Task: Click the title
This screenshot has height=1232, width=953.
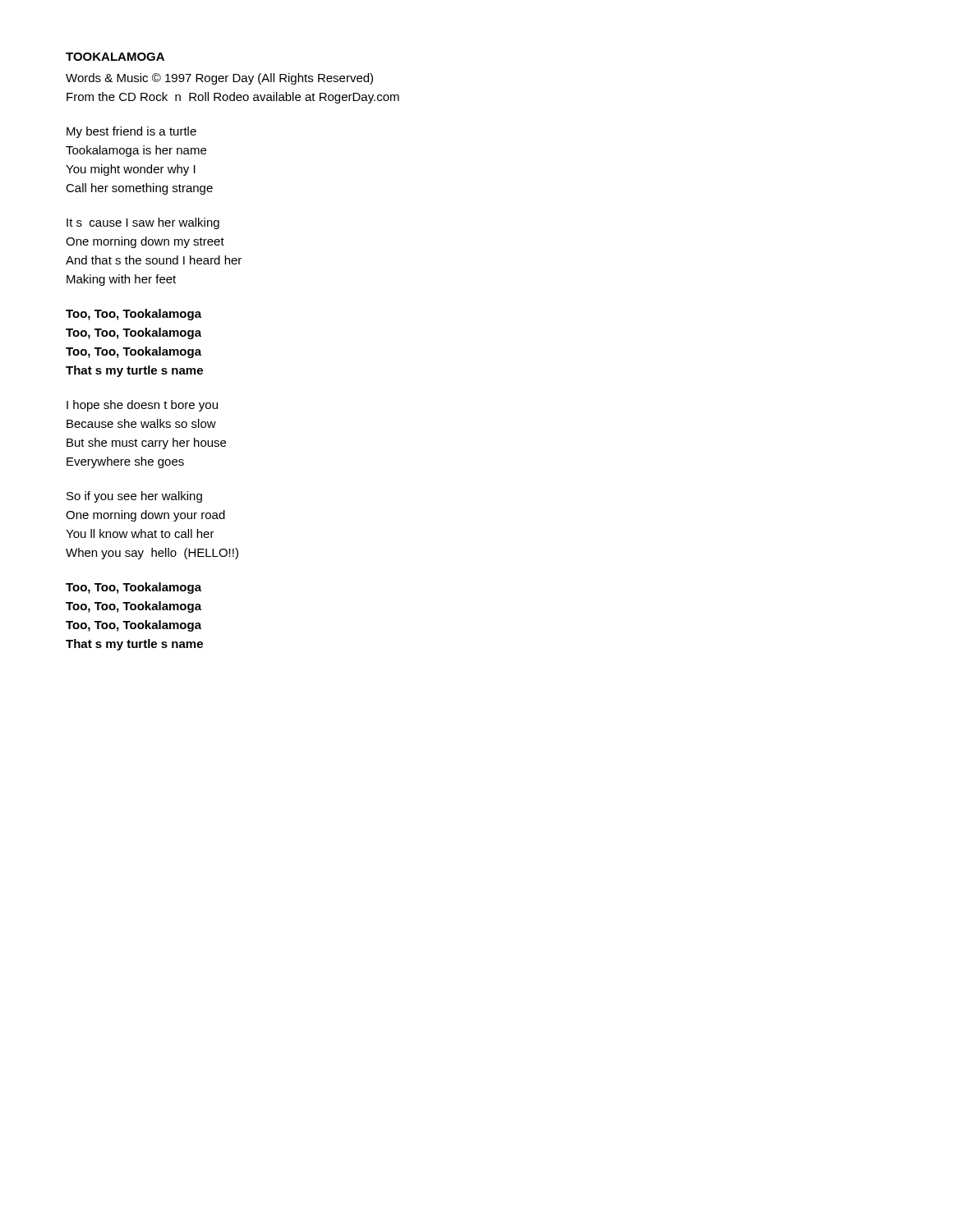Action: 115,56
